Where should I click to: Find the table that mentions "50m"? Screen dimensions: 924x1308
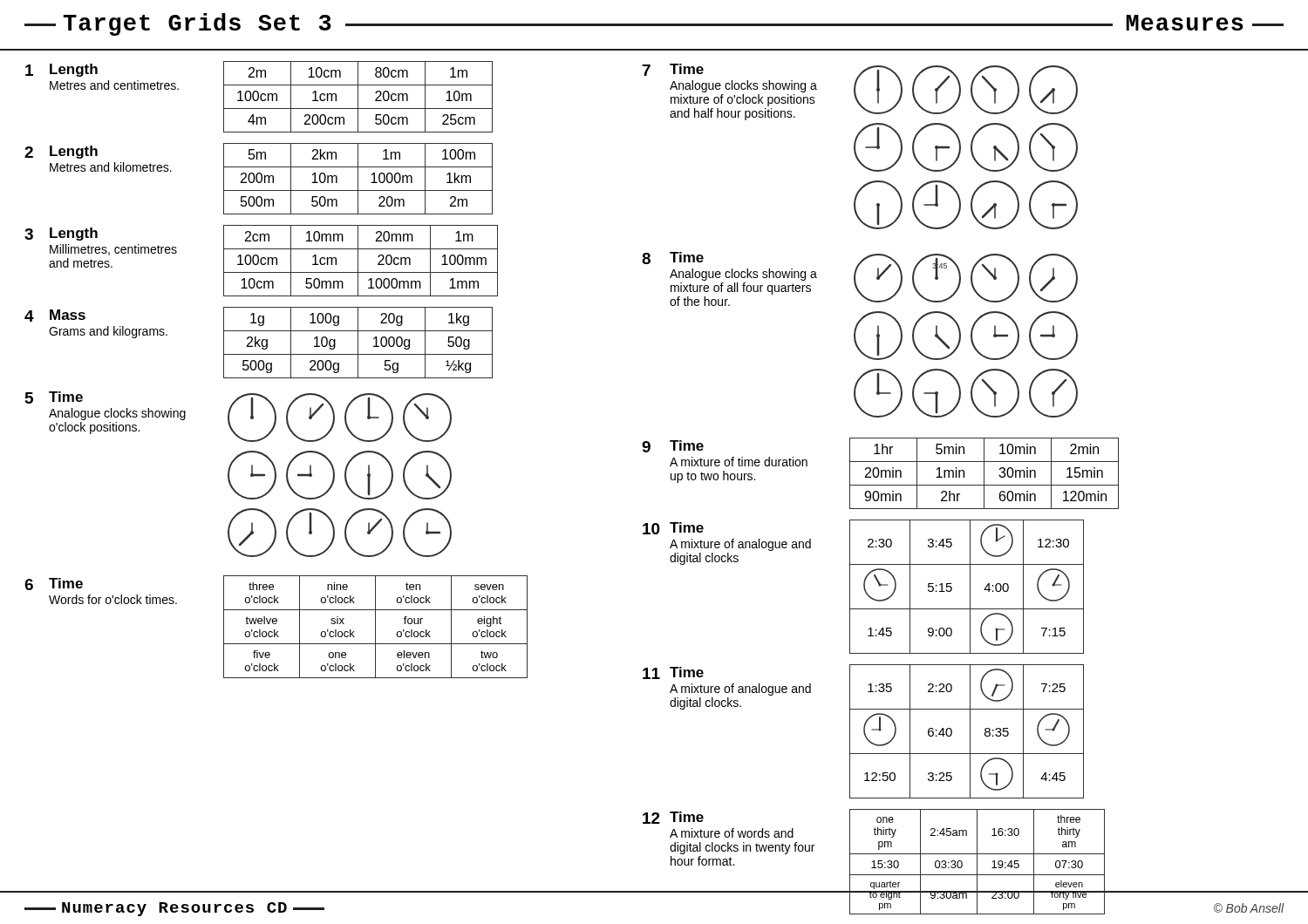pos(358,179)
